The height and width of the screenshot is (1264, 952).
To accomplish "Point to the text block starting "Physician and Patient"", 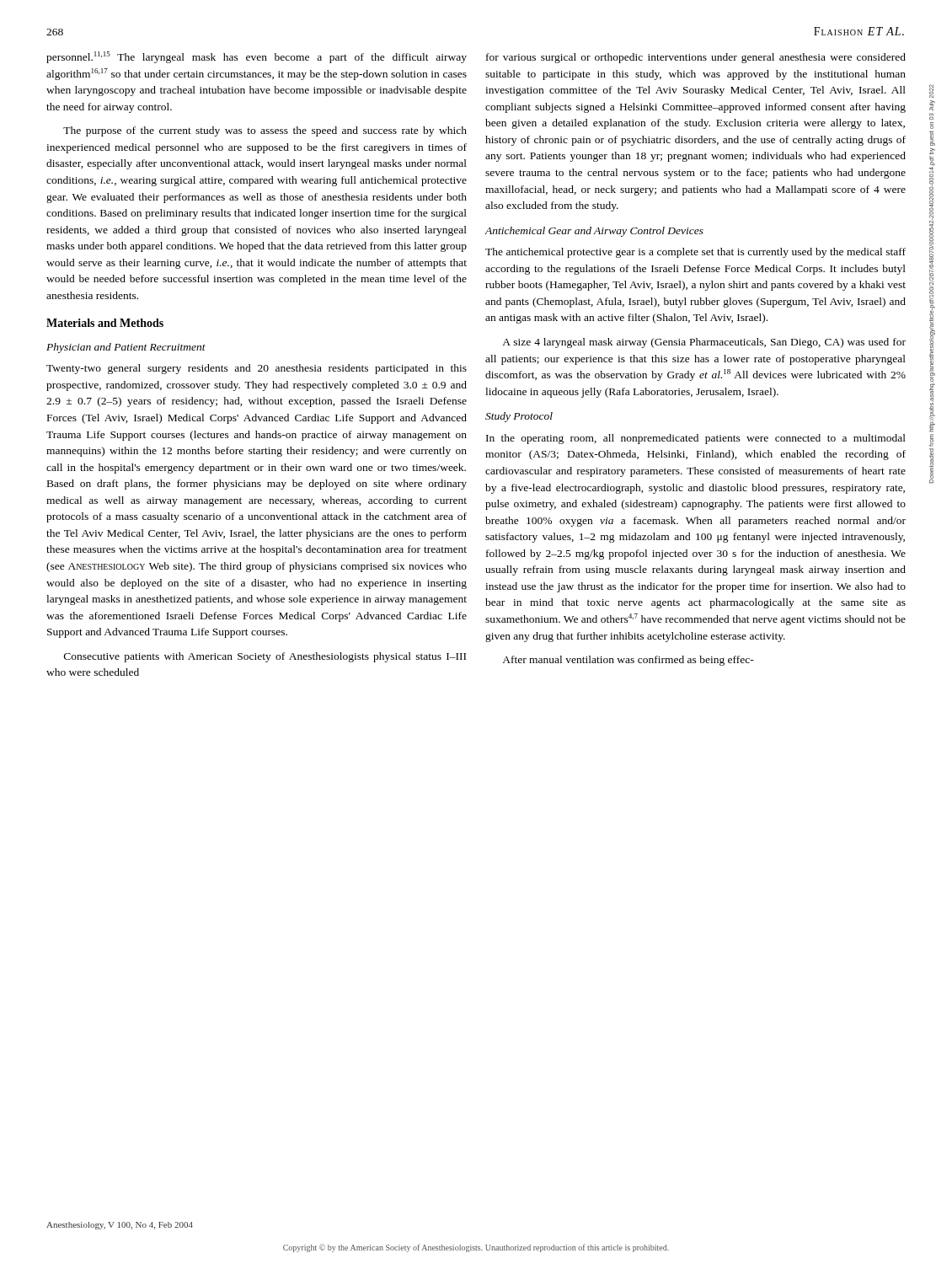I will [x=126, y=347].
